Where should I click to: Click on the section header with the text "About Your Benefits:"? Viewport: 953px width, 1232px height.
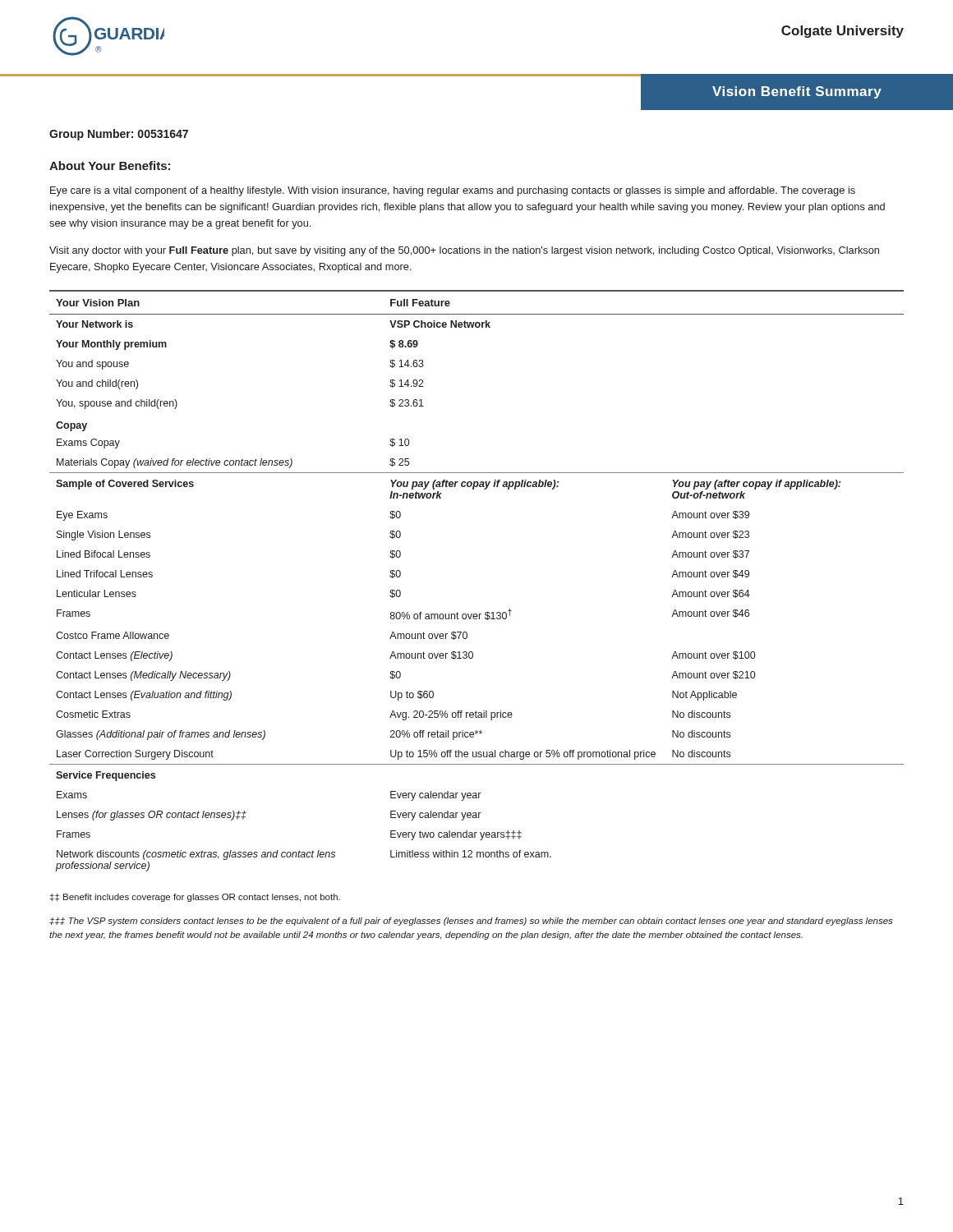(x=110, y=166)
